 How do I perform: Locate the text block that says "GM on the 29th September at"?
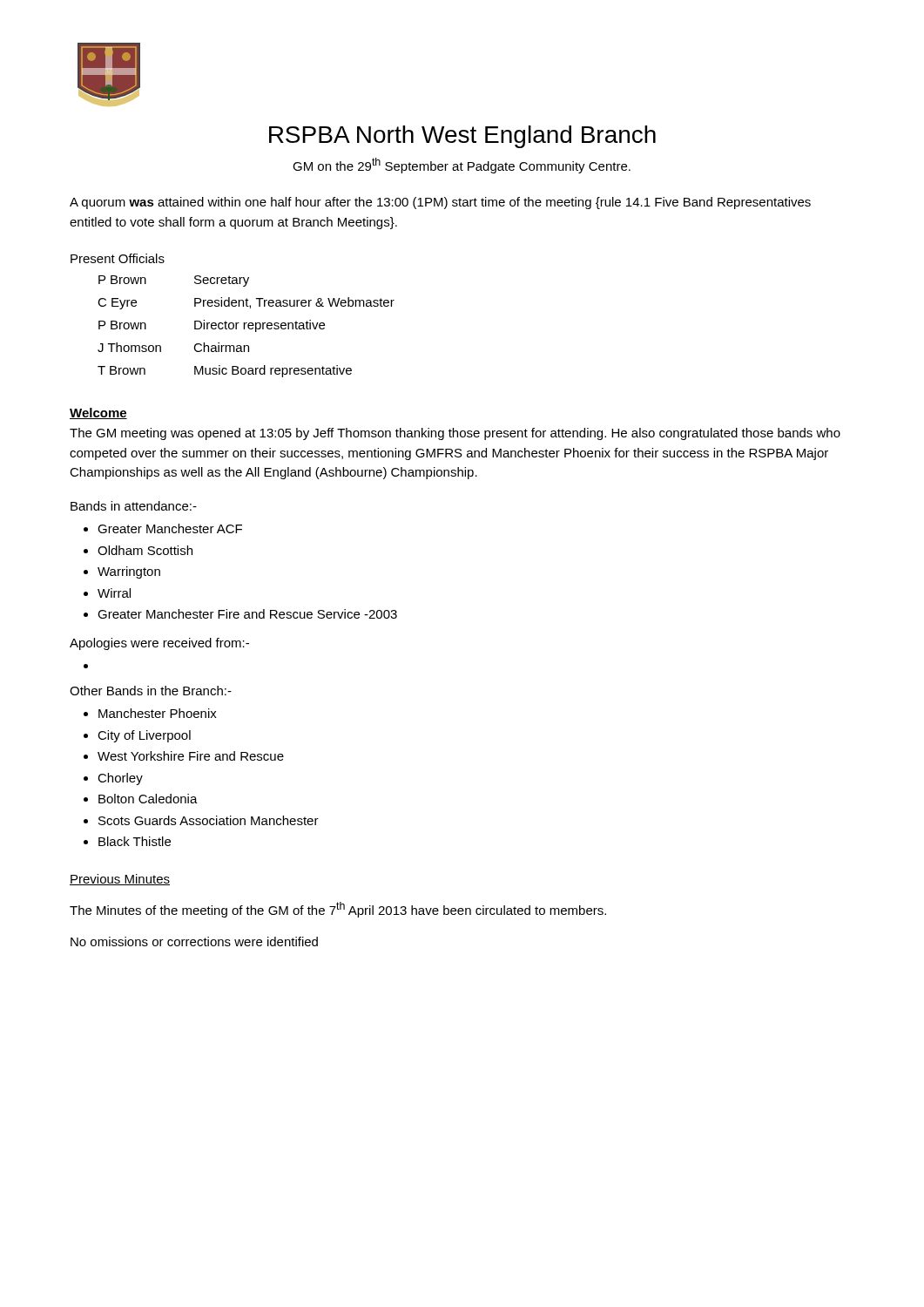462,165
